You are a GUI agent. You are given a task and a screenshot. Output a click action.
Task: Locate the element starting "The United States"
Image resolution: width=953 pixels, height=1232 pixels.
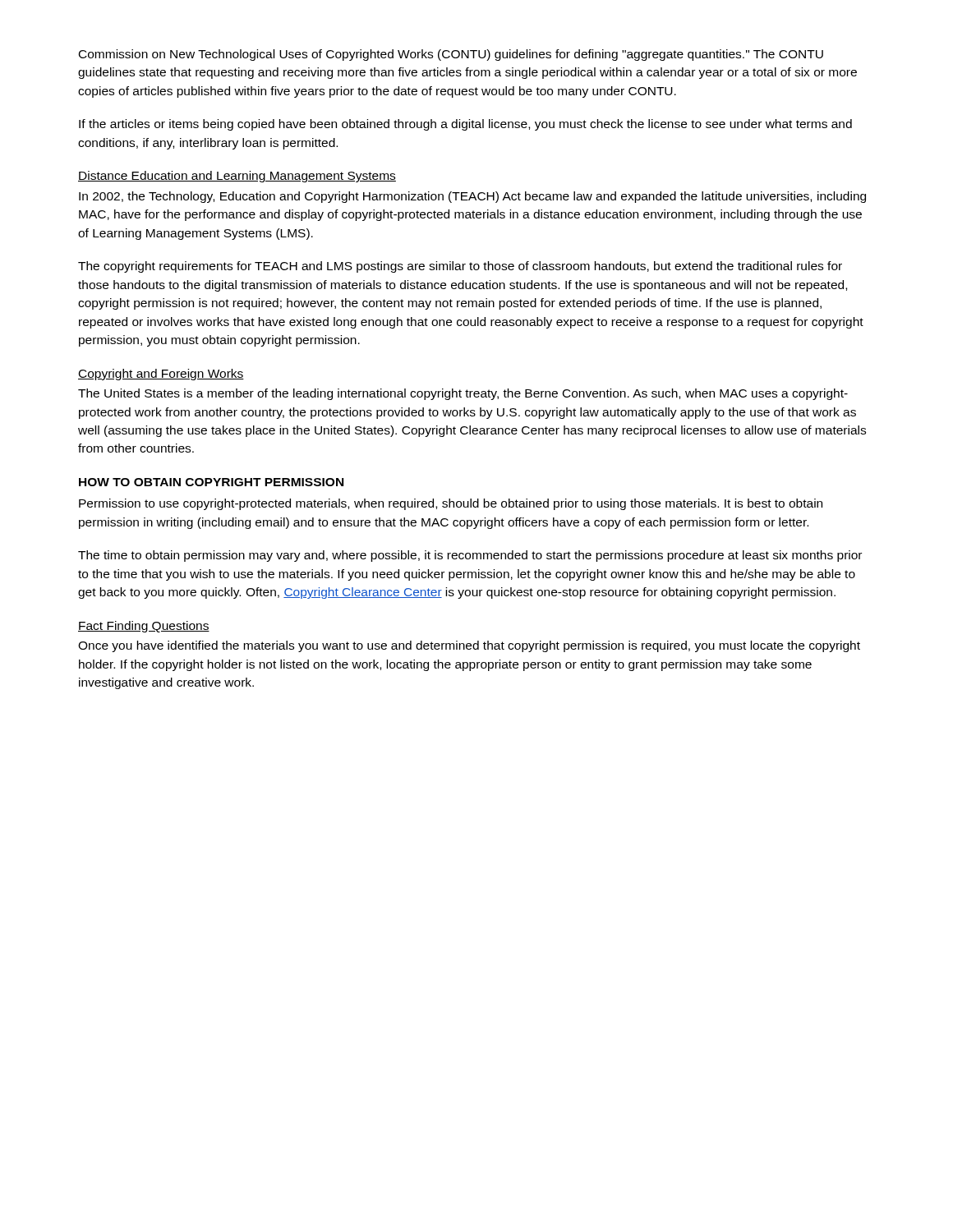click(476, 421)
